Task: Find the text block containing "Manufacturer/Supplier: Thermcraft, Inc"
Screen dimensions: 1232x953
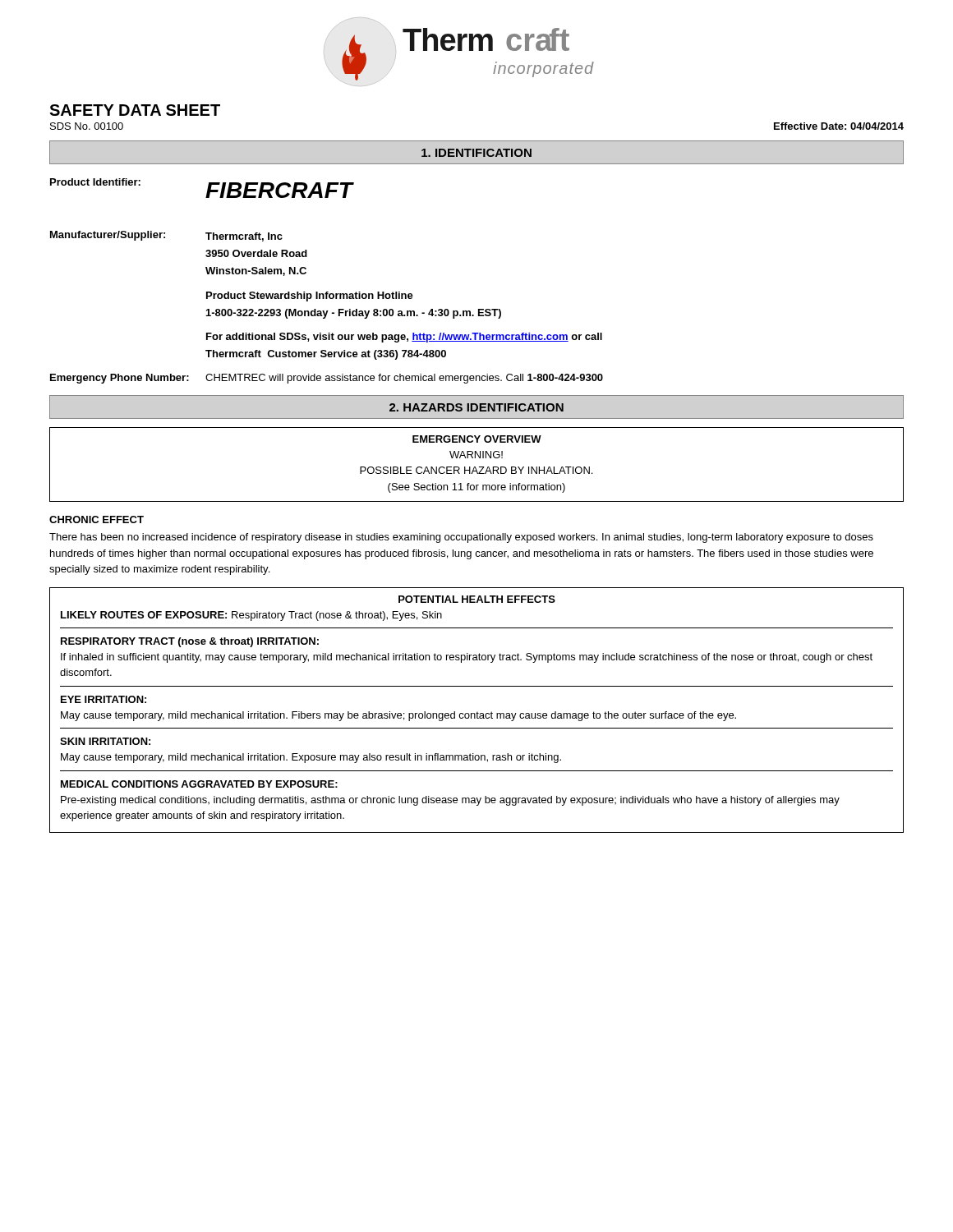Action: click(x=166, y=236)
